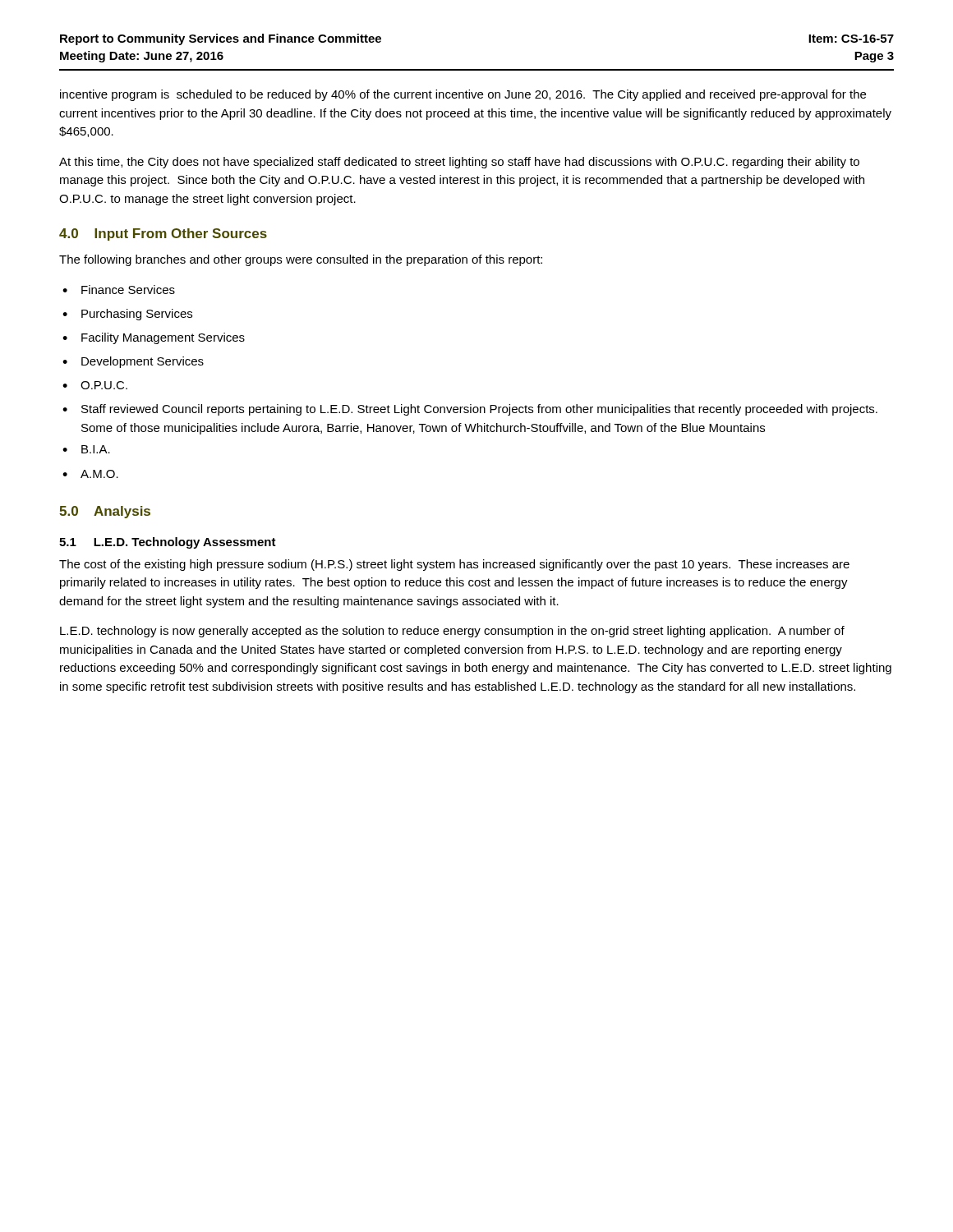Locate the block of text that opens with "The following branches and other groups were consulted"
The height and width of the screenshot is (1232, 953).
pos(301,259)
